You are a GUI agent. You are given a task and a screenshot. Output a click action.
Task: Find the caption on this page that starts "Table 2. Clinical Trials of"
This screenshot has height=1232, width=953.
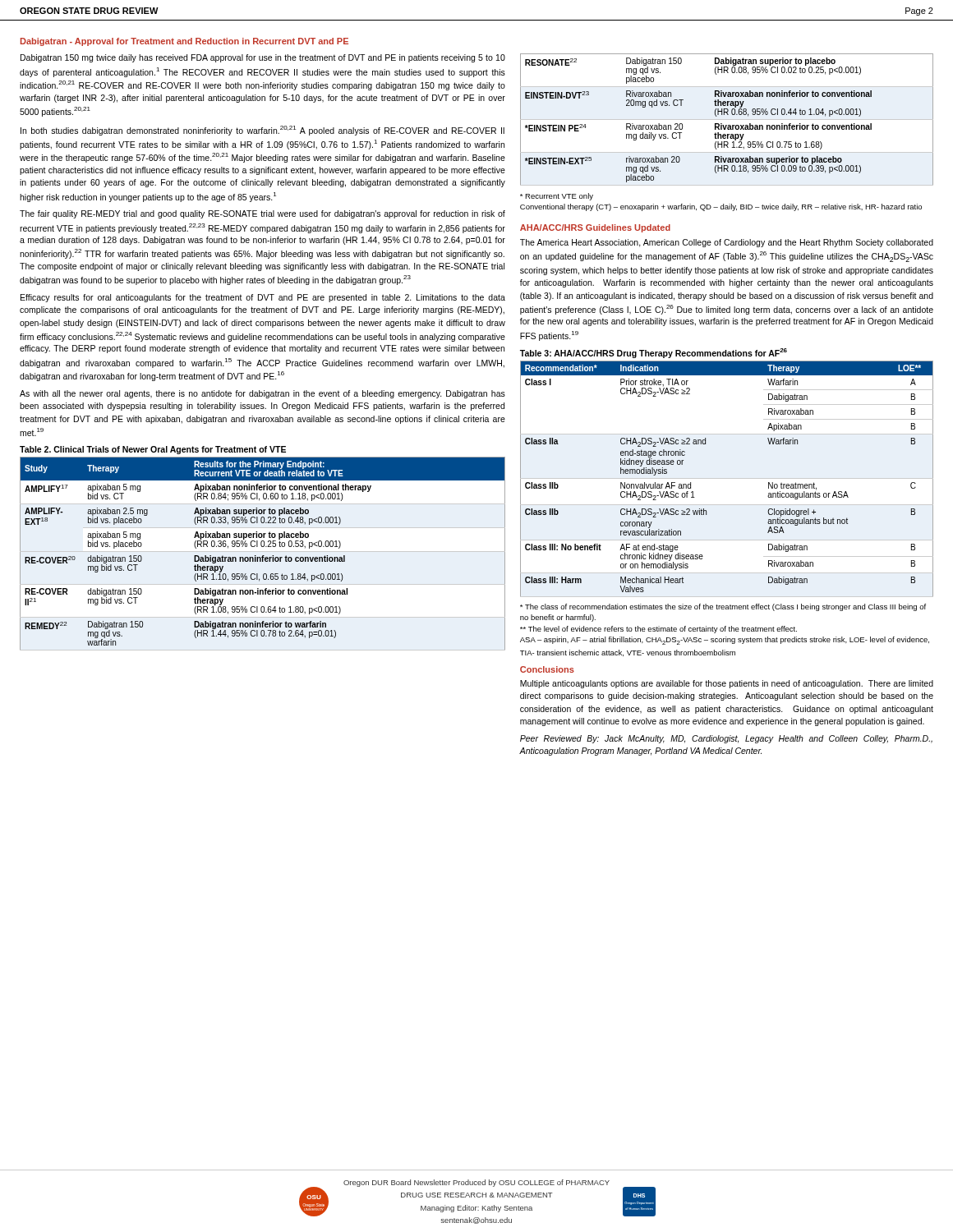tap(153, 449)
